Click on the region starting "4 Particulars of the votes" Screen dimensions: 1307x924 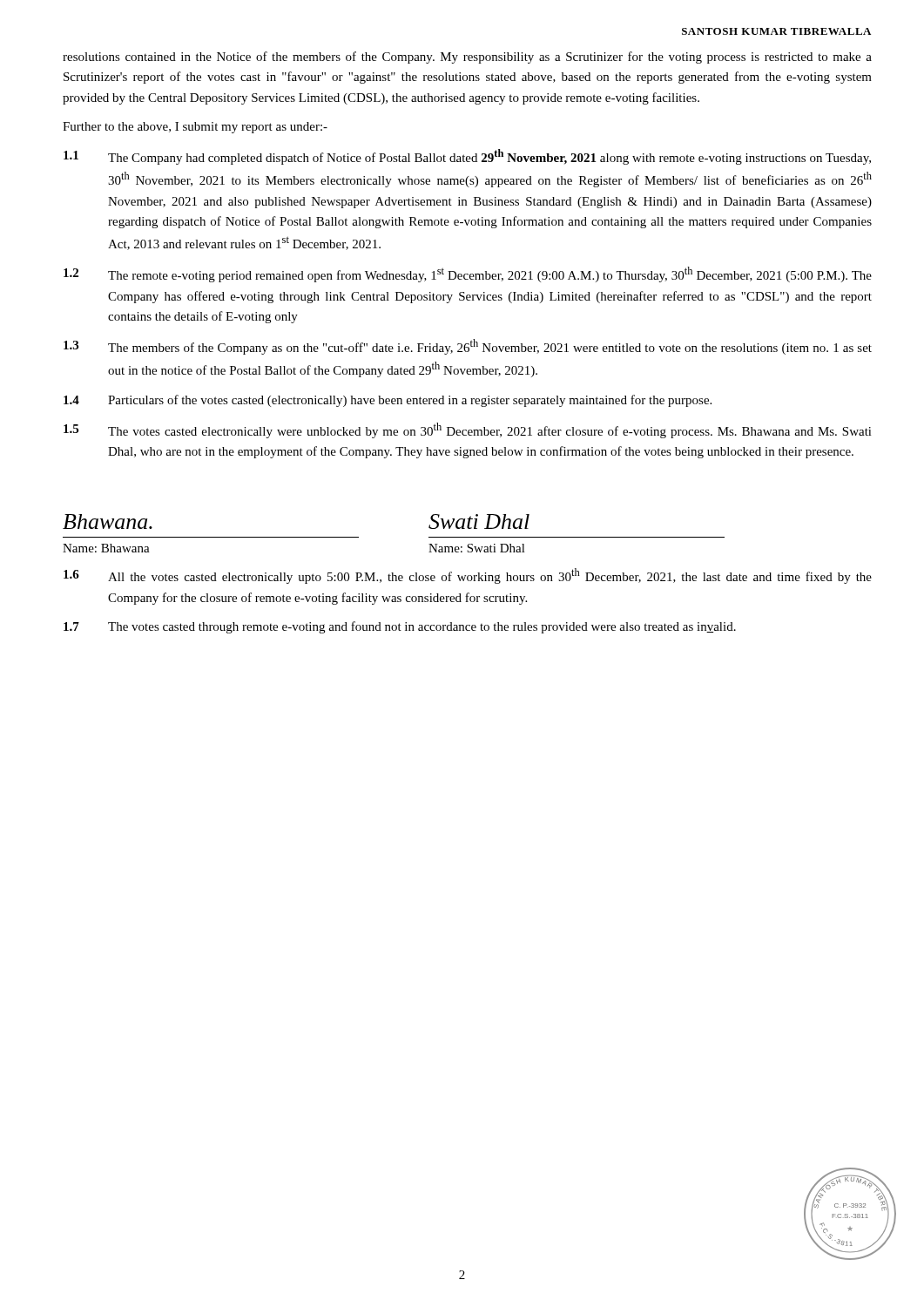(467, 400)
